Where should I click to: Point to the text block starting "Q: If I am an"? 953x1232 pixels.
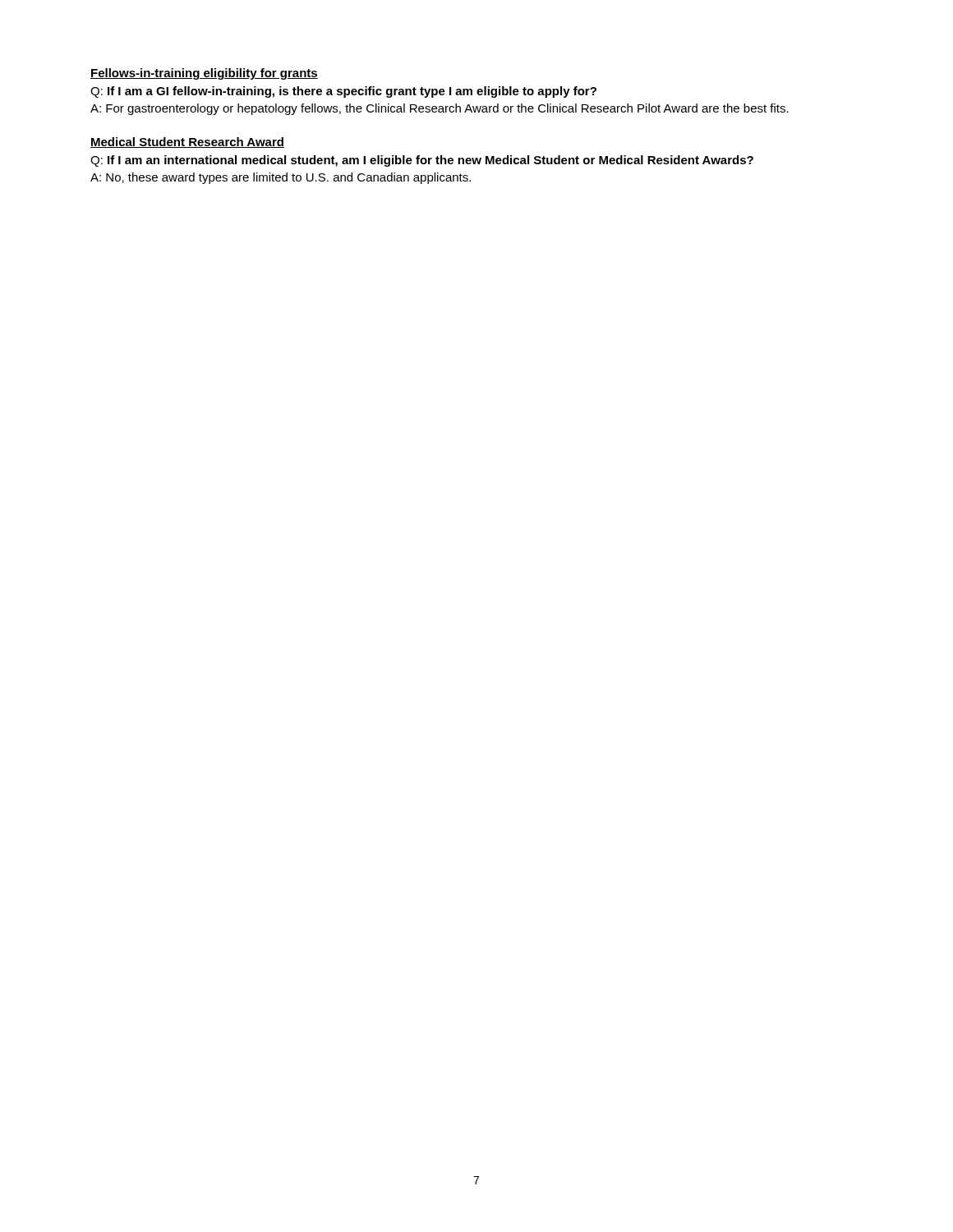click(x=422, y=168)
